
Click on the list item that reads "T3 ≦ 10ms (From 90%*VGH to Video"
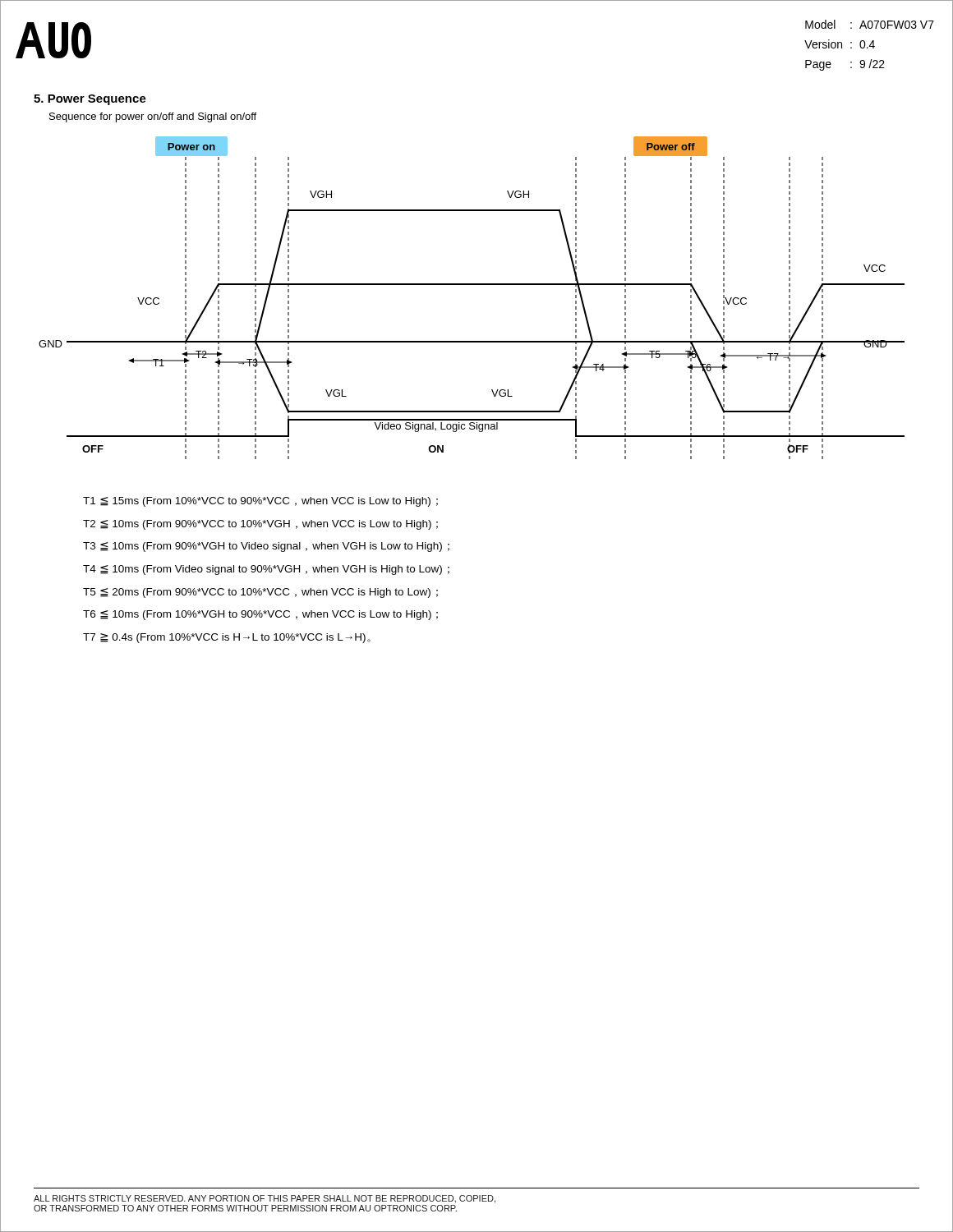tap(269, 546)
